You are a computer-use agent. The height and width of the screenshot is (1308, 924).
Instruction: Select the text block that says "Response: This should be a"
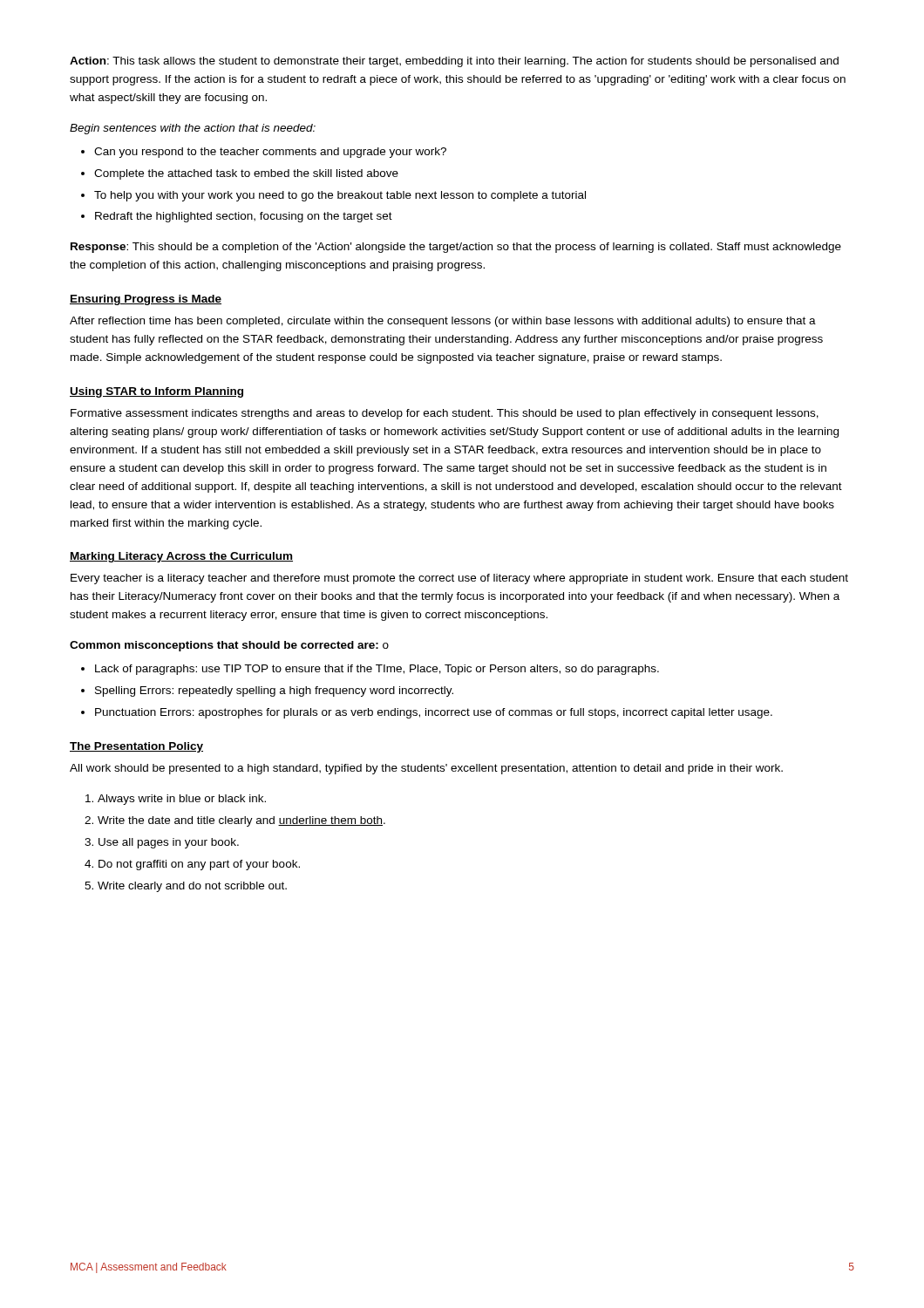[x=455, y=256]
